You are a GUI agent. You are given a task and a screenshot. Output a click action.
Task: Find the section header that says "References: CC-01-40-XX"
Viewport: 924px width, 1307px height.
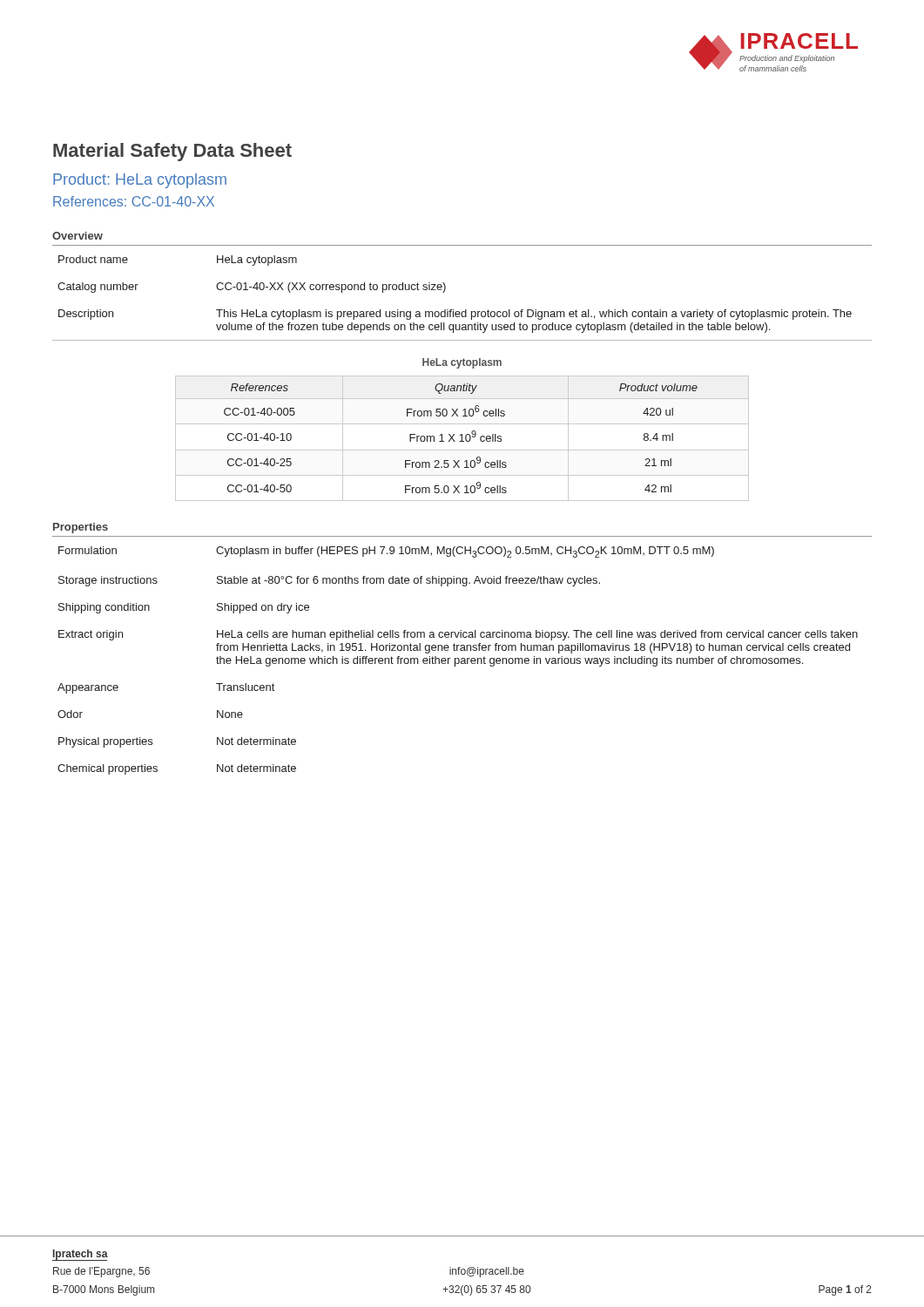134,202
